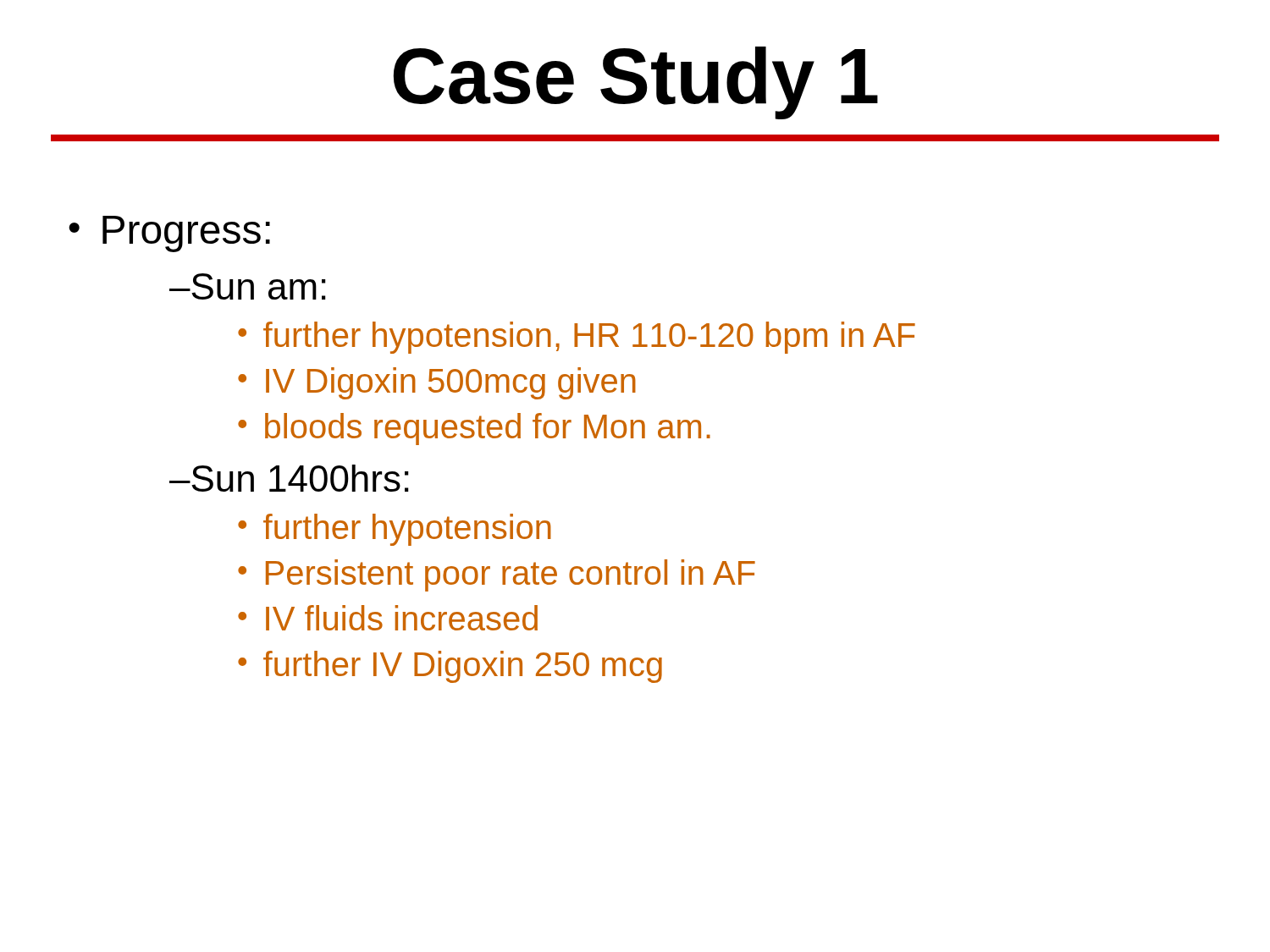Locate the title that reads "Case Study 1"
The image size is (1270, 952).
635,76
